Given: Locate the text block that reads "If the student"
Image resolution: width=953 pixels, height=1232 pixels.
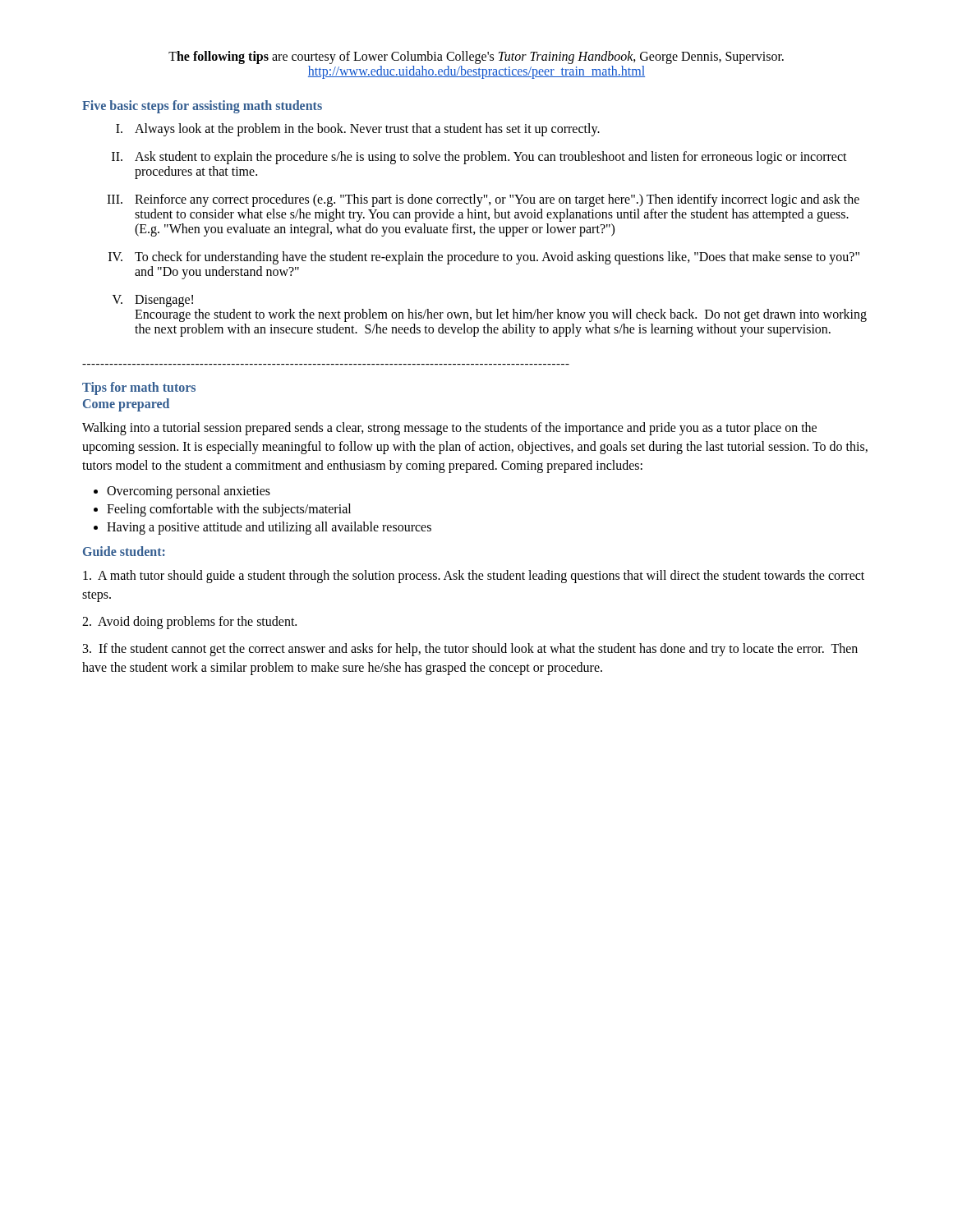Looking at the screenshot, I should pos(470,658).
